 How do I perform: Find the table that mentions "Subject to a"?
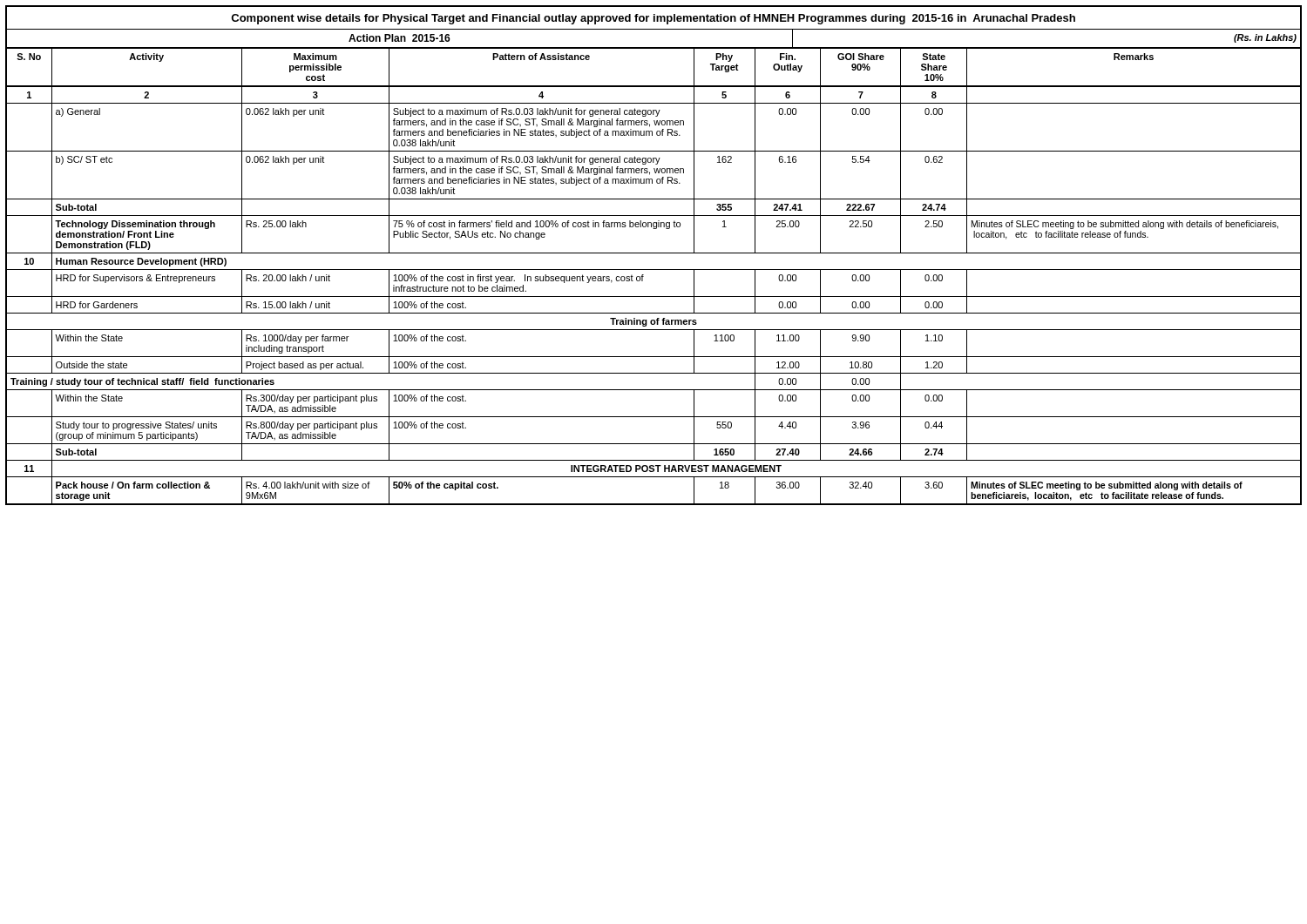[x=654, y=276]
